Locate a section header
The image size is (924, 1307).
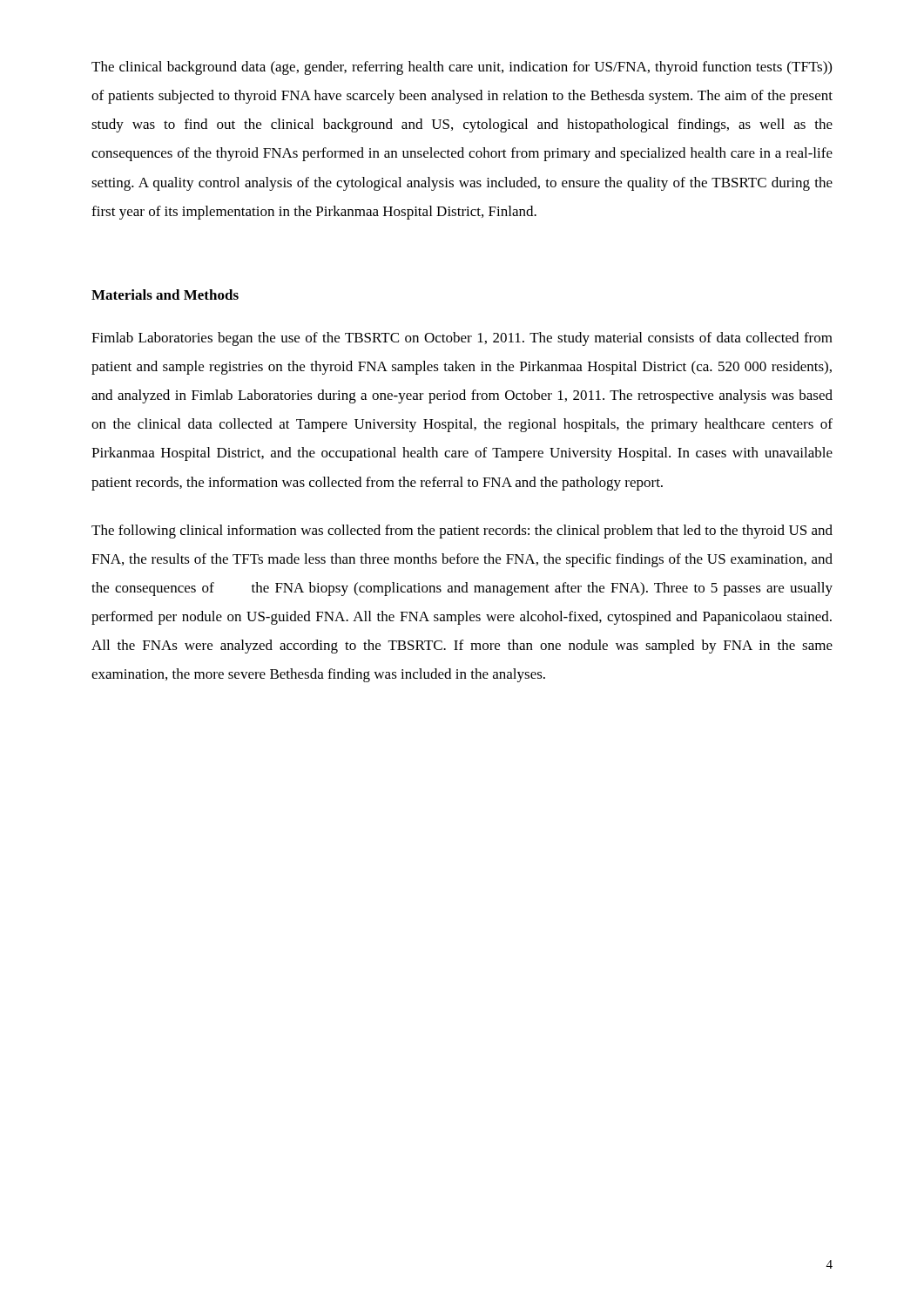pyautogui.click(x=165, y=295)
